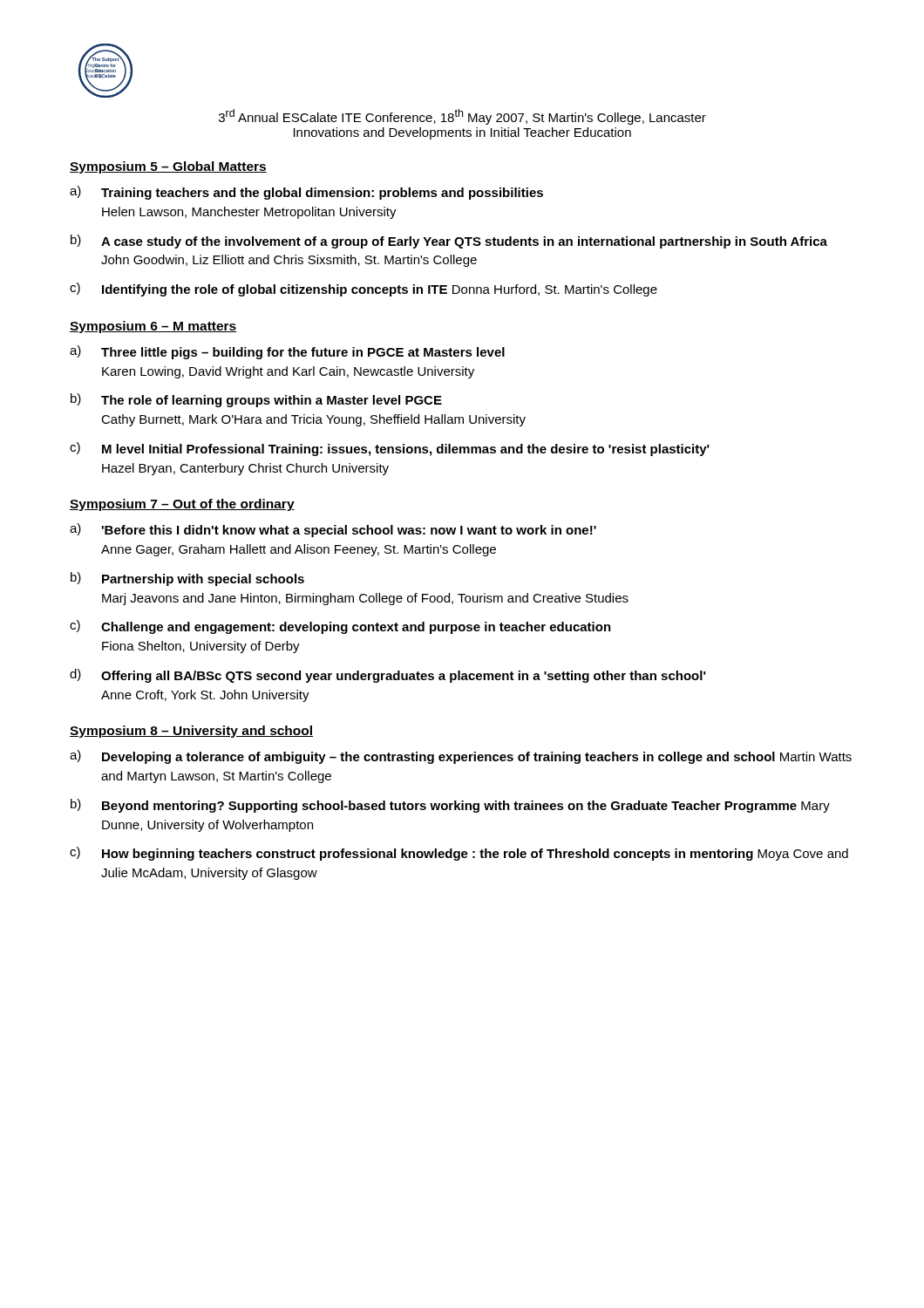The height and width of the screenshot is (1308, 924).
Task: Find the block starting "b) A case"
Action: (x=462, y=250)
